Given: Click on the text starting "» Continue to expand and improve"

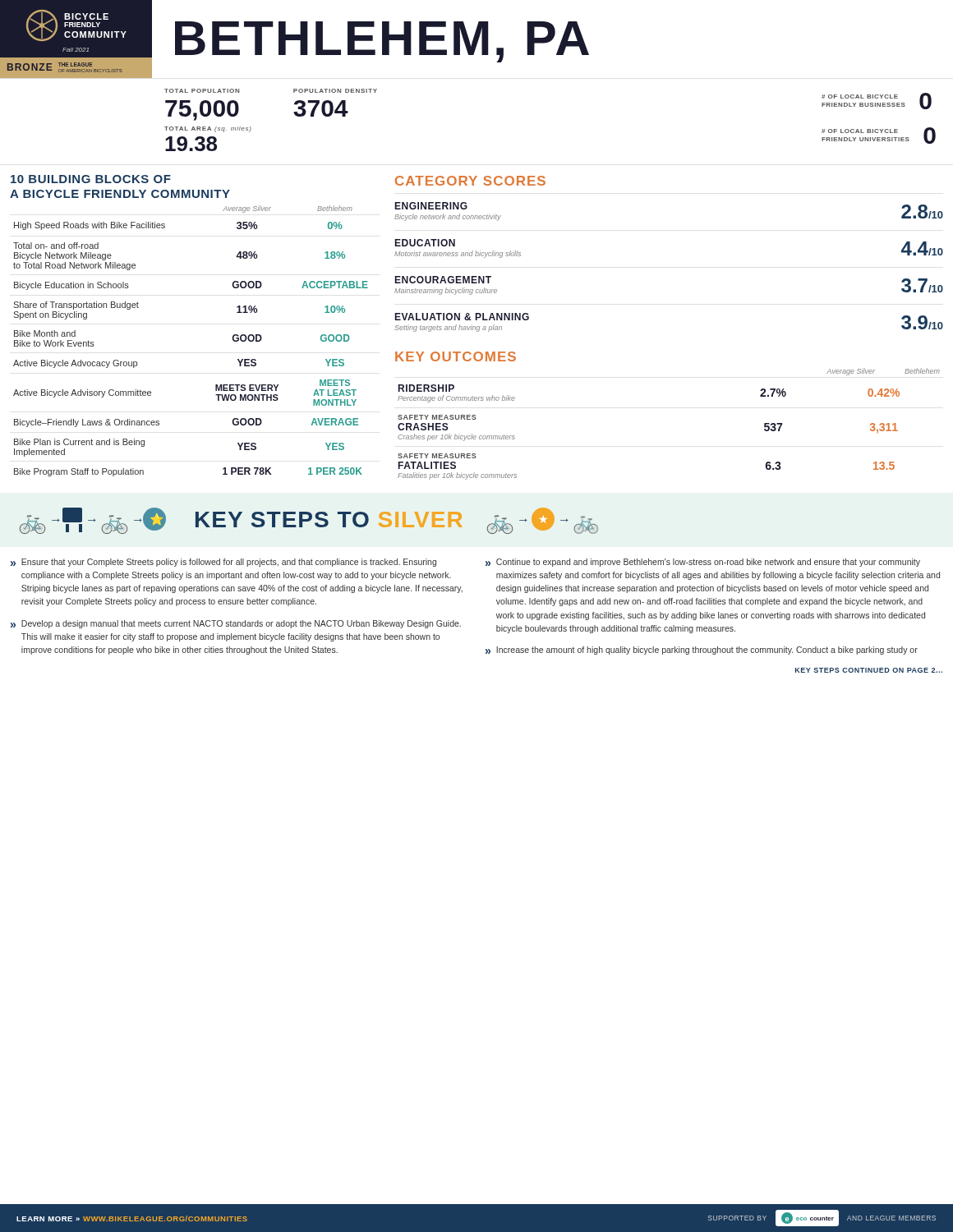Looking at the screenshot, I should [x=714, y=595].
